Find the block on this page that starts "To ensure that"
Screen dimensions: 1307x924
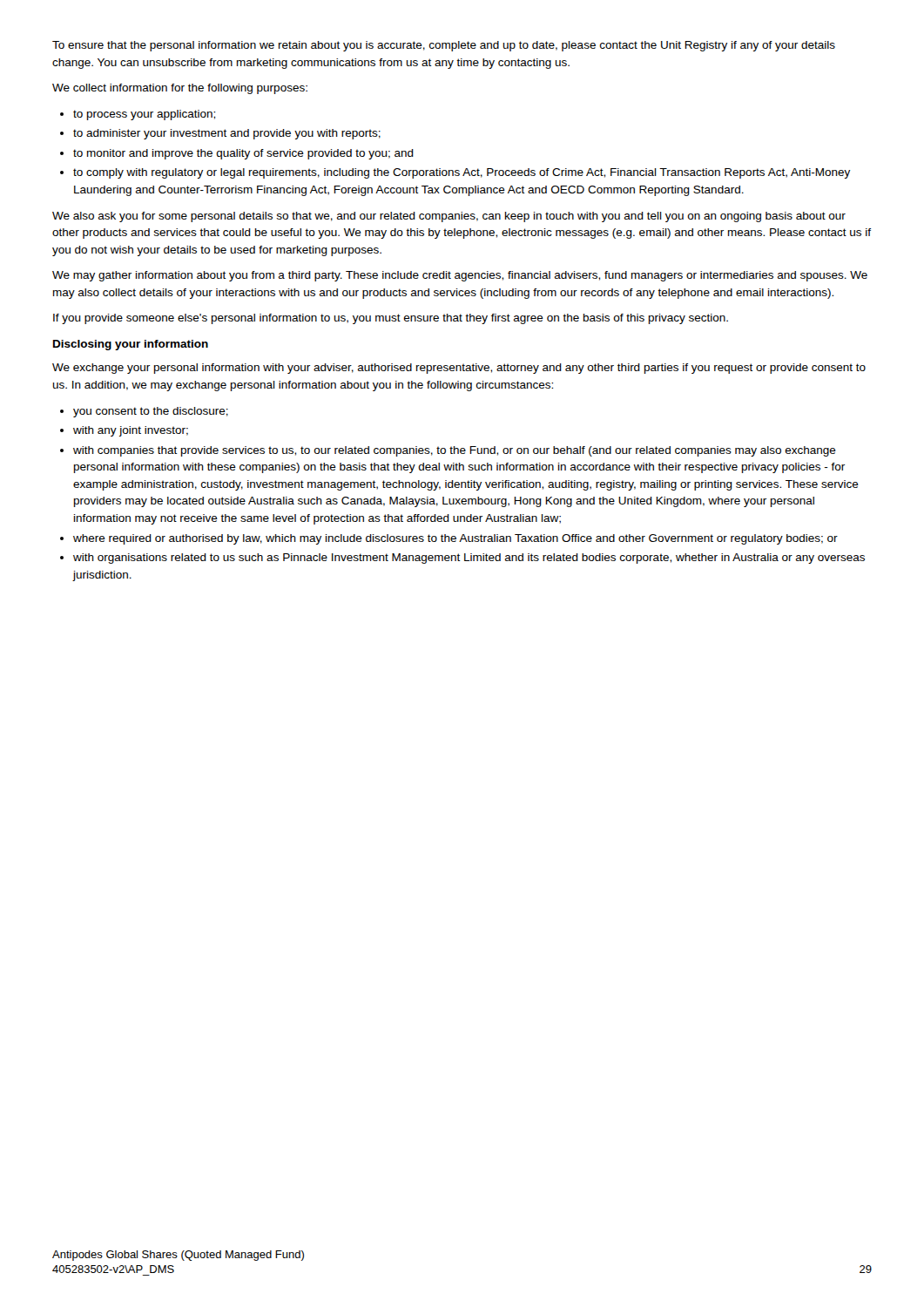(462, 54)
